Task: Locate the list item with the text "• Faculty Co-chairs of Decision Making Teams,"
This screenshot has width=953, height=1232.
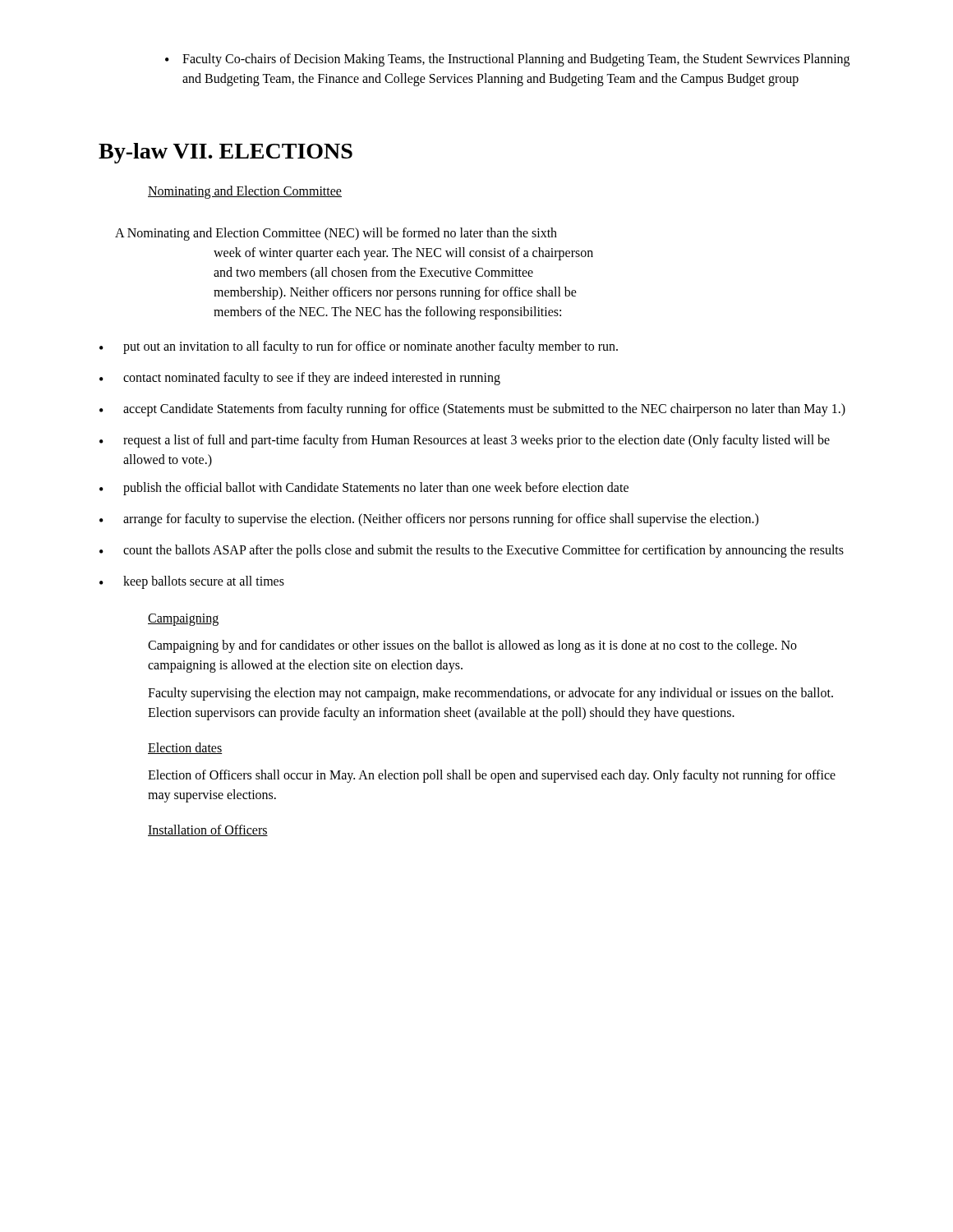Action: coord(509,69)
